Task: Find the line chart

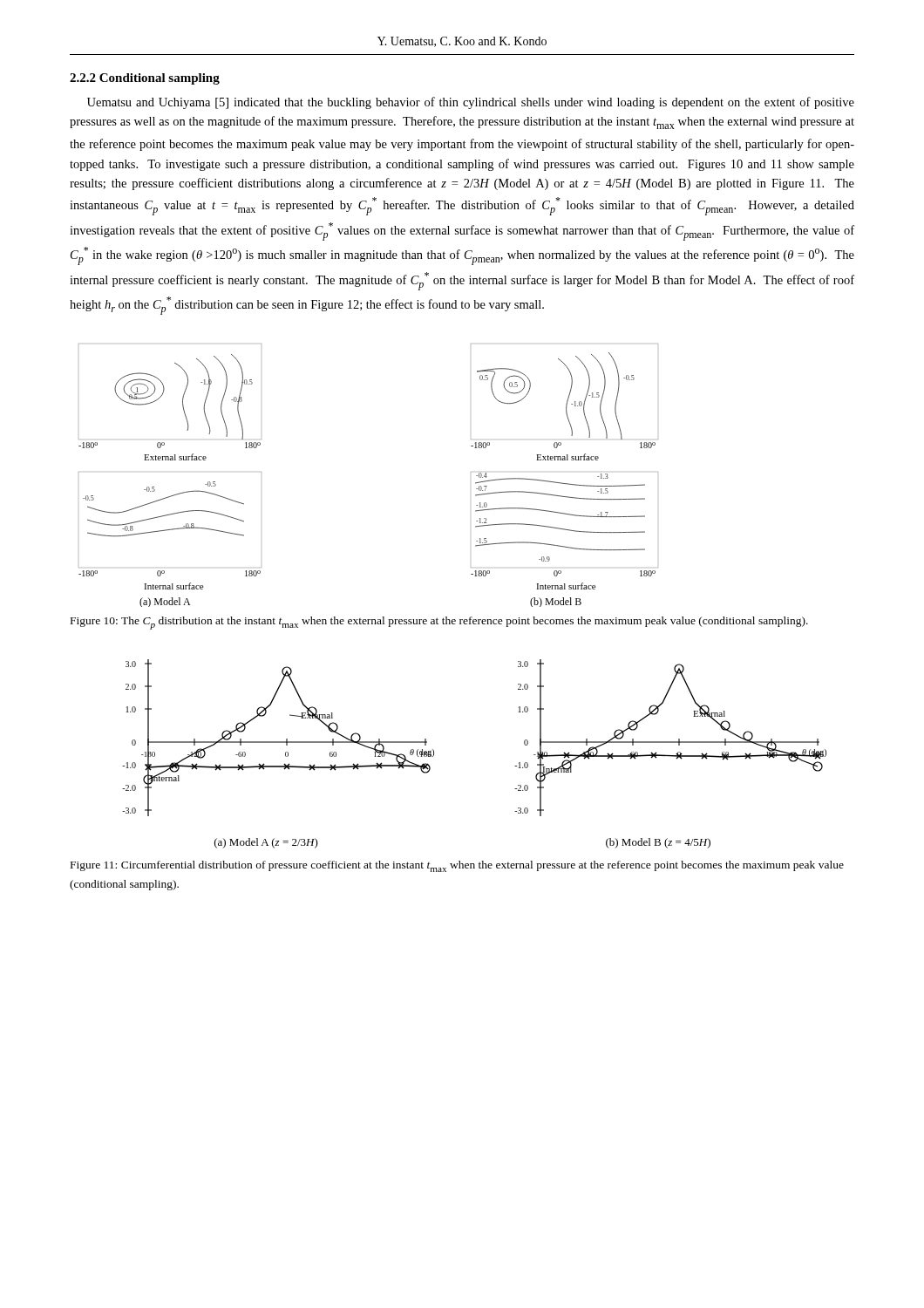Action: pos(462,750)
